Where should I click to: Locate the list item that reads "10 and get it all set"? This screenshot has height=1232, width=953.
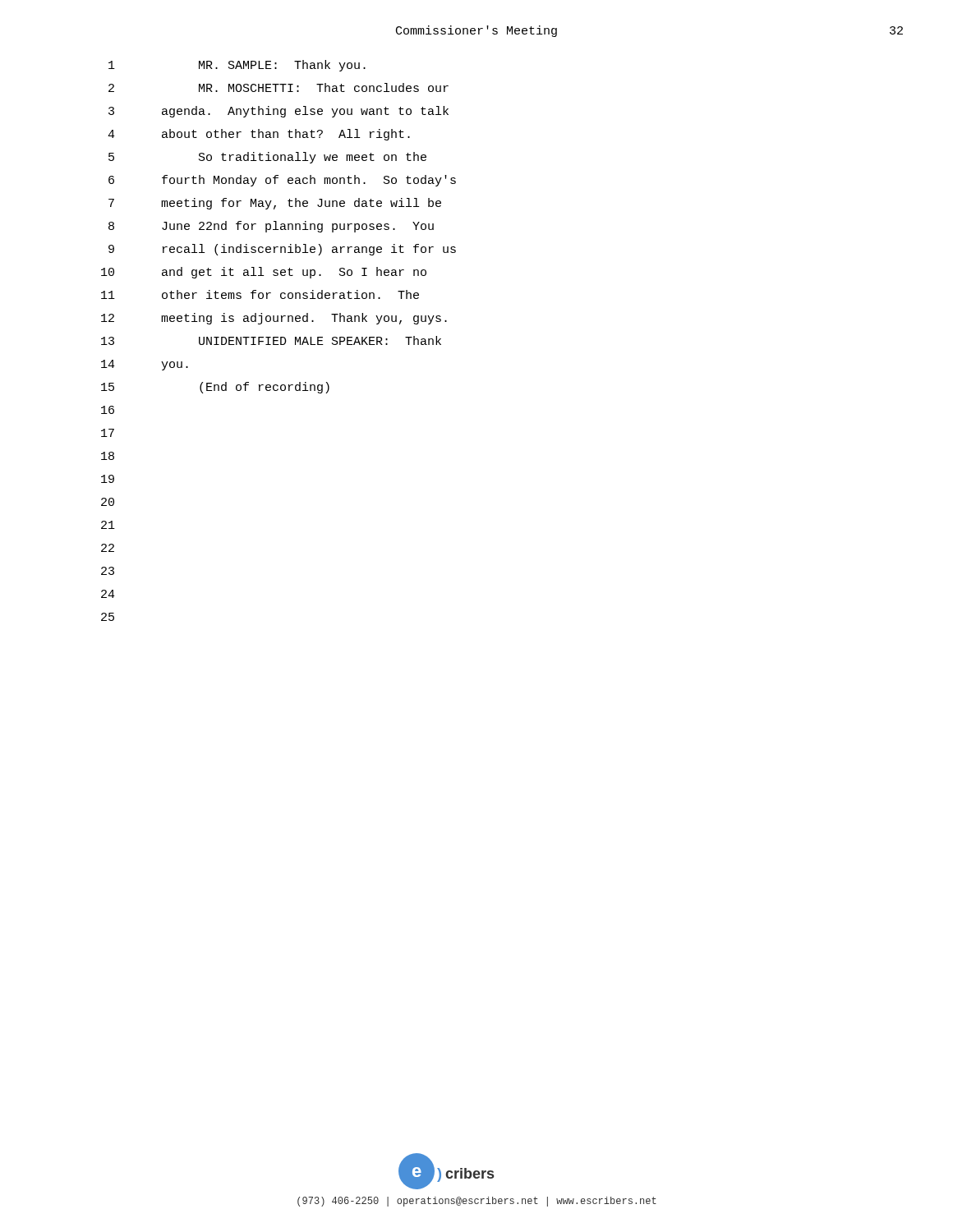click(264, 273)
